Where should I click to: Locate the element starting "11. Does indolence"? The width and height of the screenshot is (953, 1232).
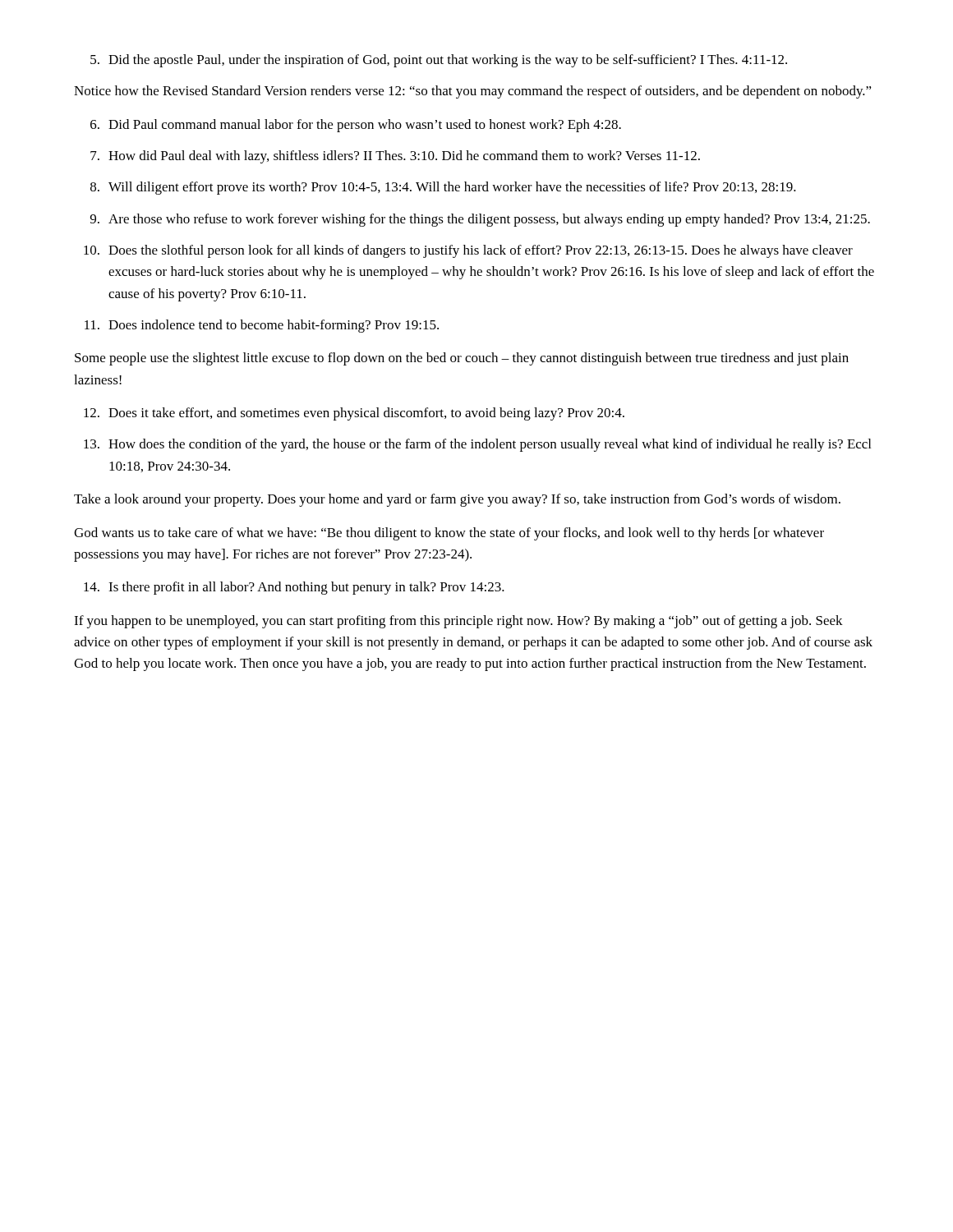click(262, 326)
